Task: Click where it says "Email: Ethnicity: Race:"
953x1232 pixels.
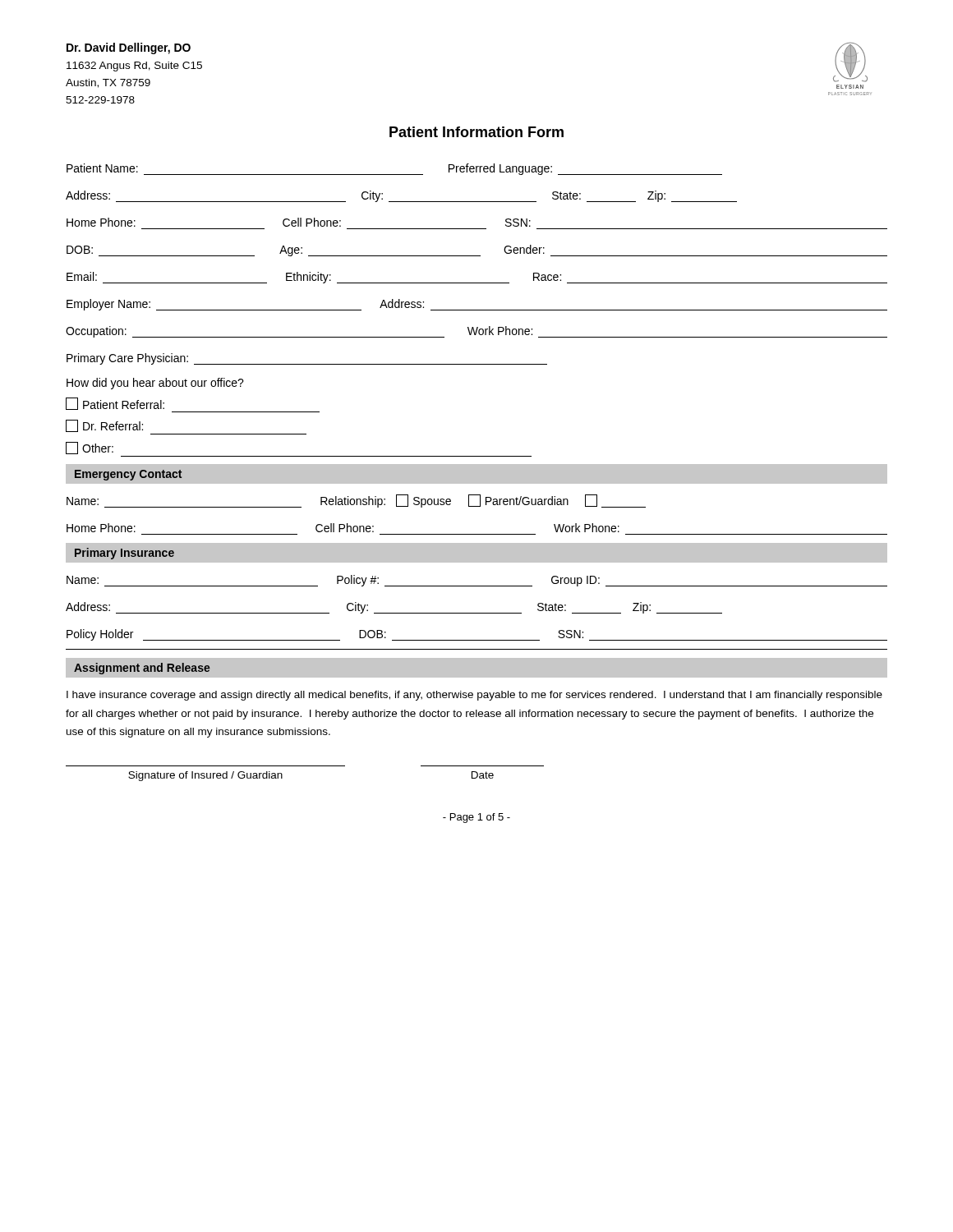Action: pos(476,275)
